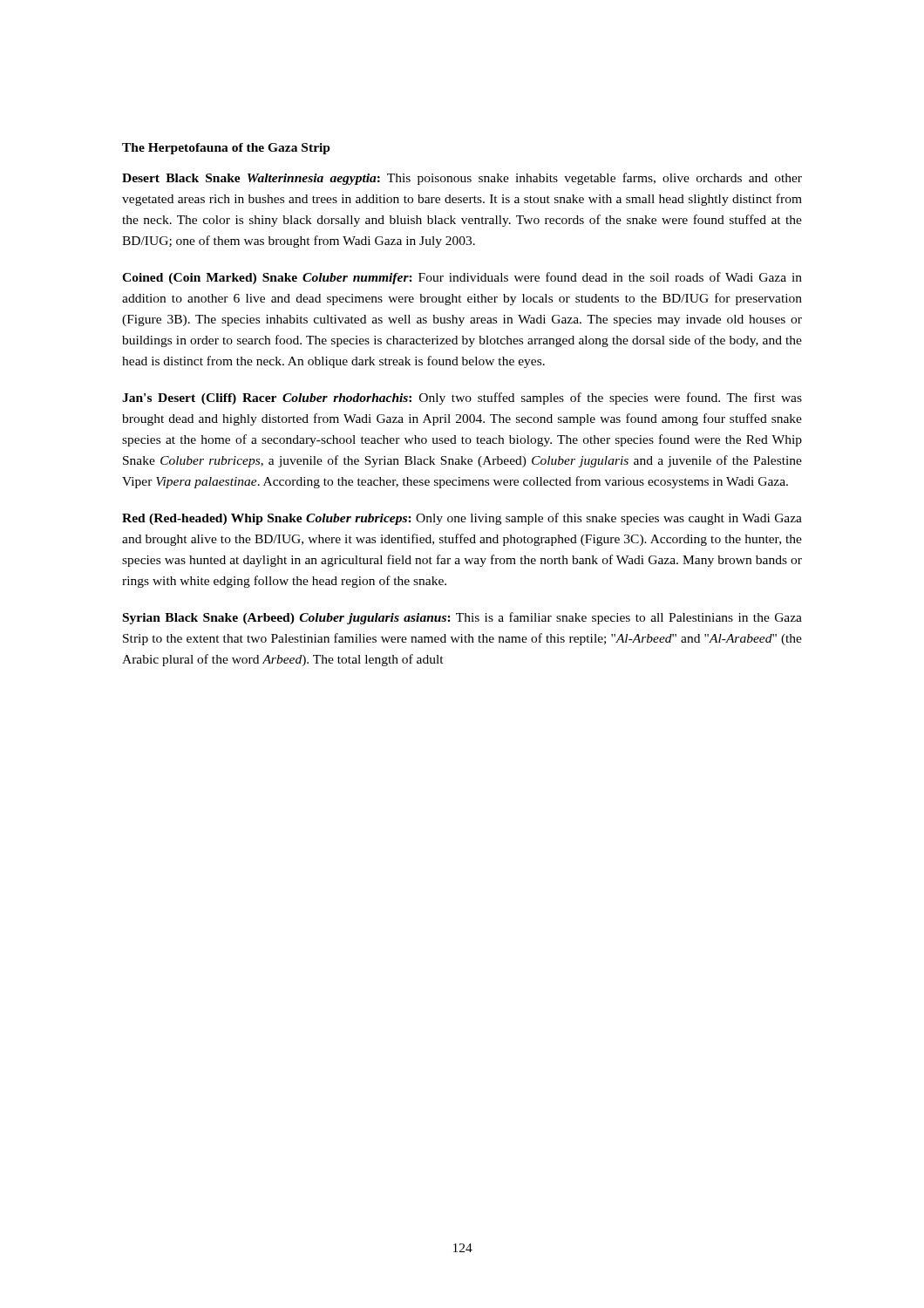Point to the block beginning "Desert Black Snake Walterinnesia aegyptia:"

pos(462,209)
